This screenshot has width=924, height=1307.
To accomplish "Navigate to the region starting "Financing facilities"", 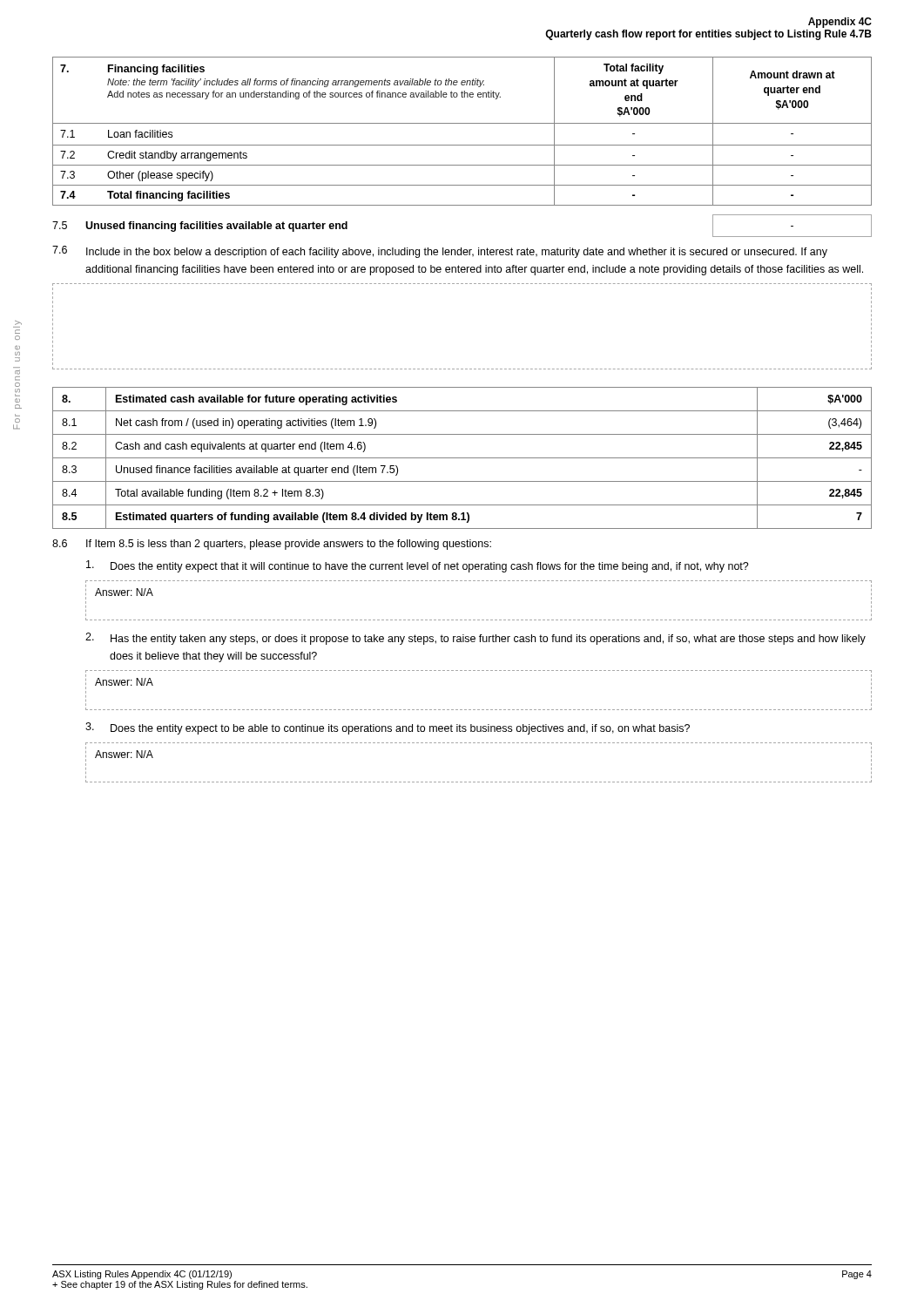I will pyautogui.click(x=156, y=69).
